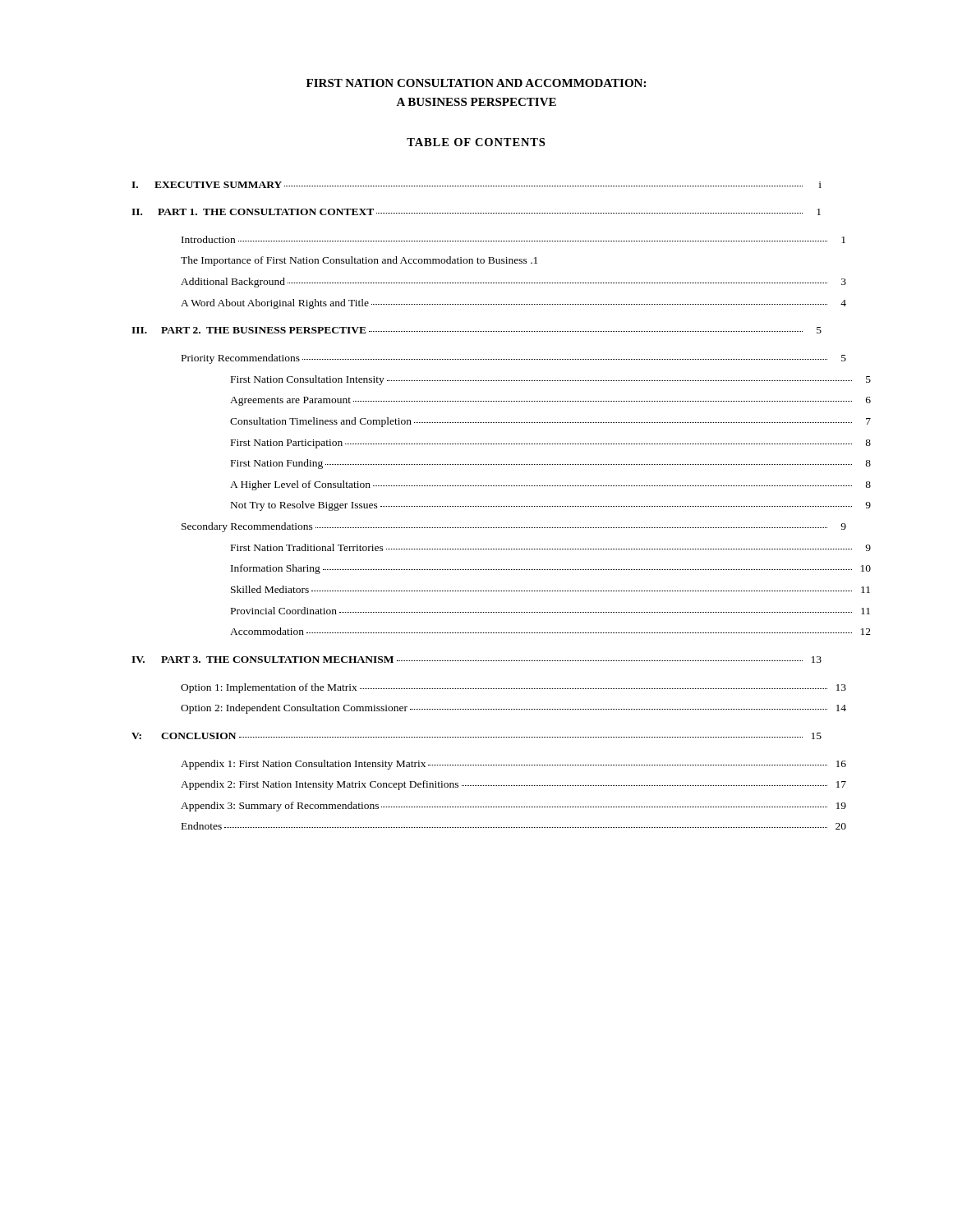Click on the element starting "Appendix 2: First Nation Intensity"
The image size is (953, 1232).
(513, 784)
